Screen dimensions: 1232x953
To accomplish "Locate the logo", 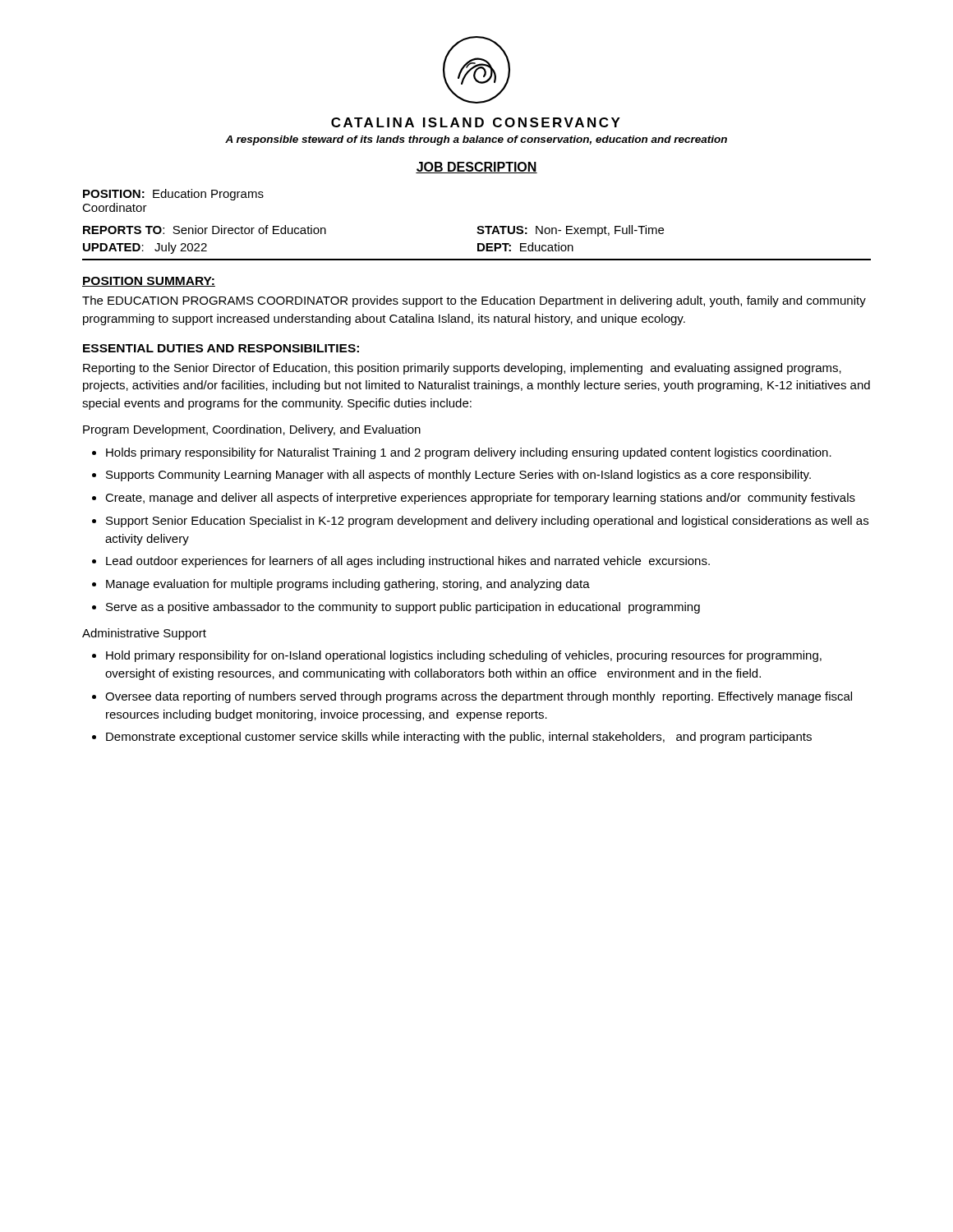I will [476, 70].
